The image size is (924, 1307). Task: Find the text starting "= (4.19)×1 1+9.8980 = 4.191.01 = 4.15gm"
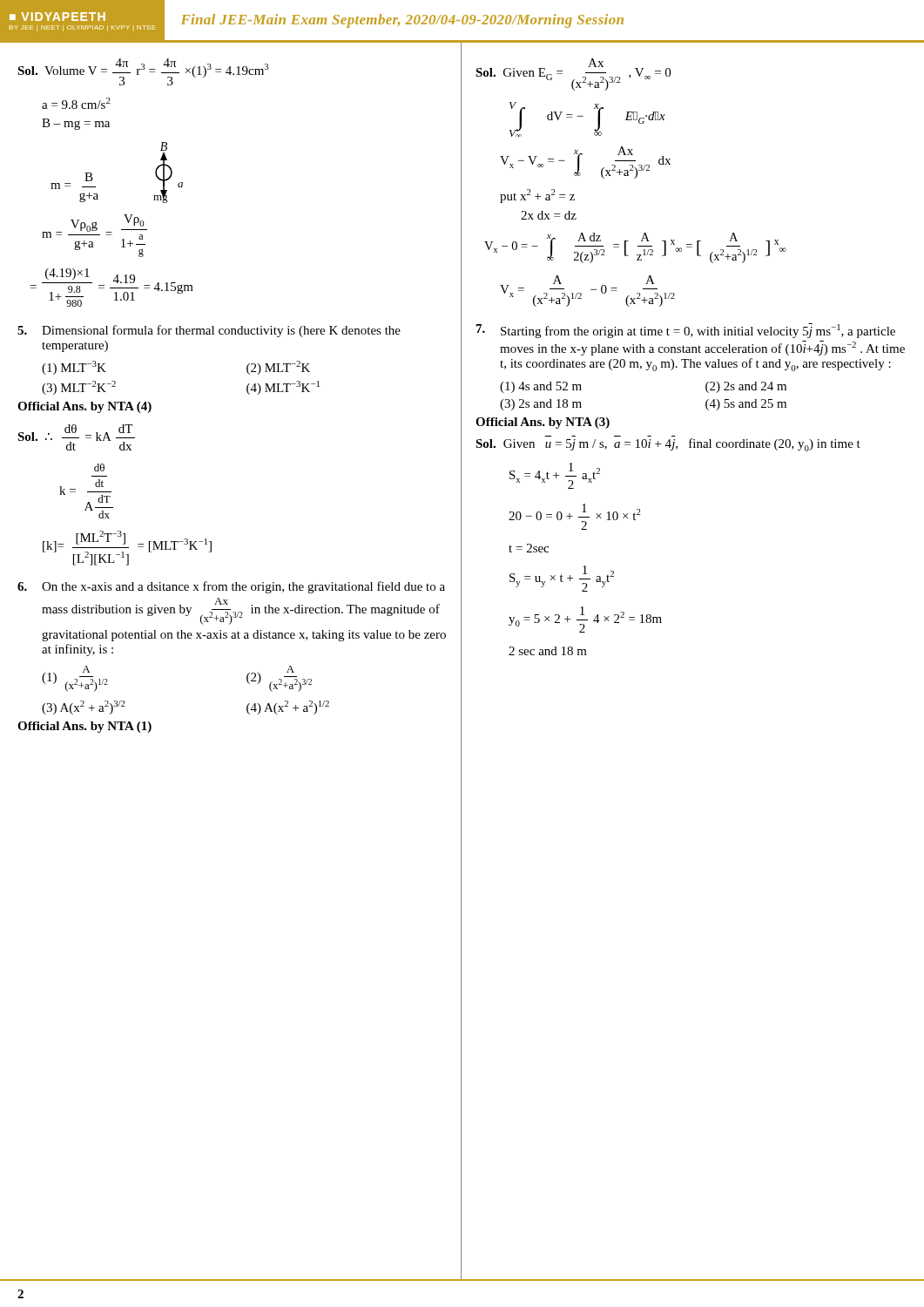click(x=111, y=288)
